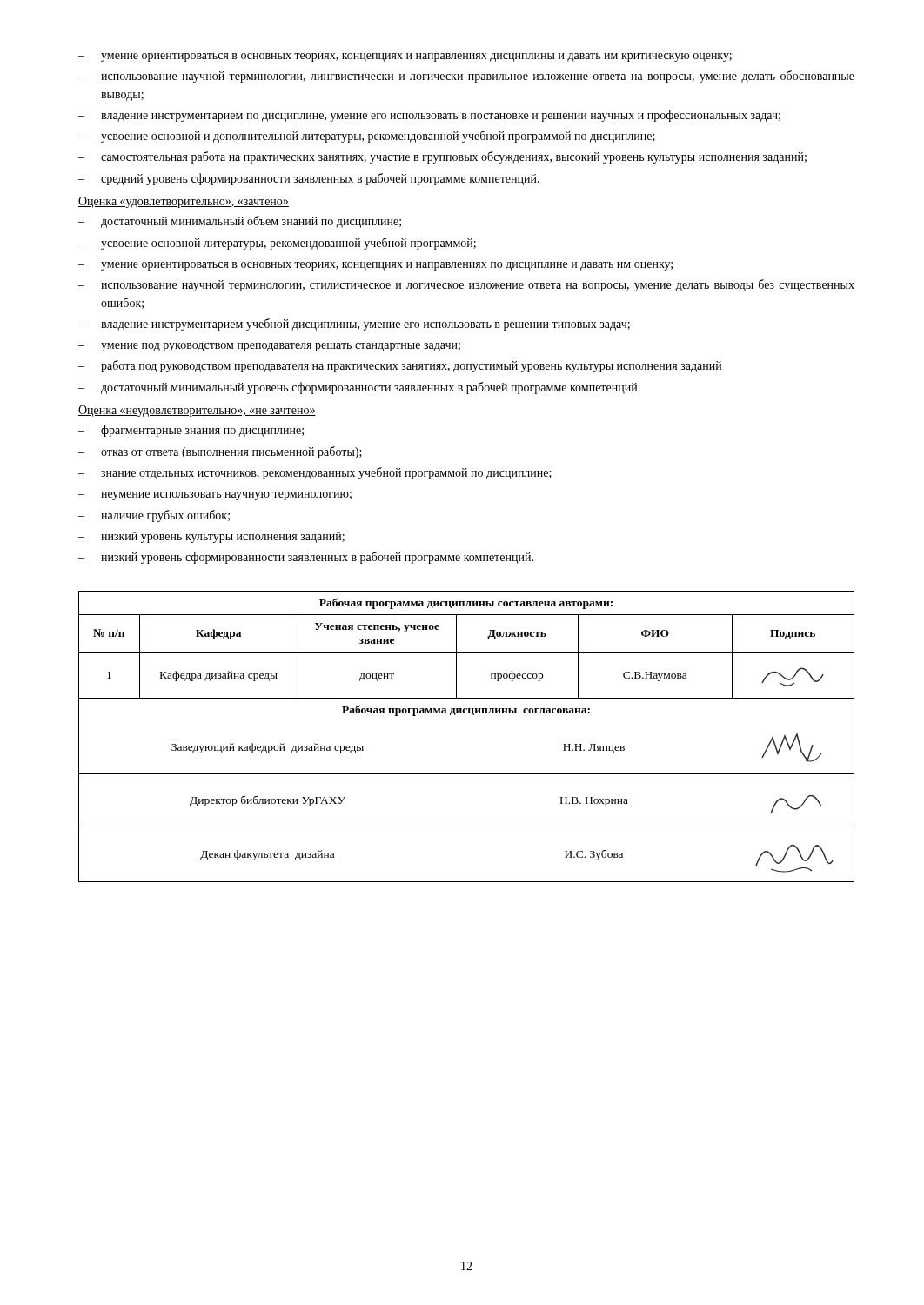Locate the element starting "– знание отдельных источников, рекомендованных"
Viewport: 924px width, 1305px height.
point(466,473)
